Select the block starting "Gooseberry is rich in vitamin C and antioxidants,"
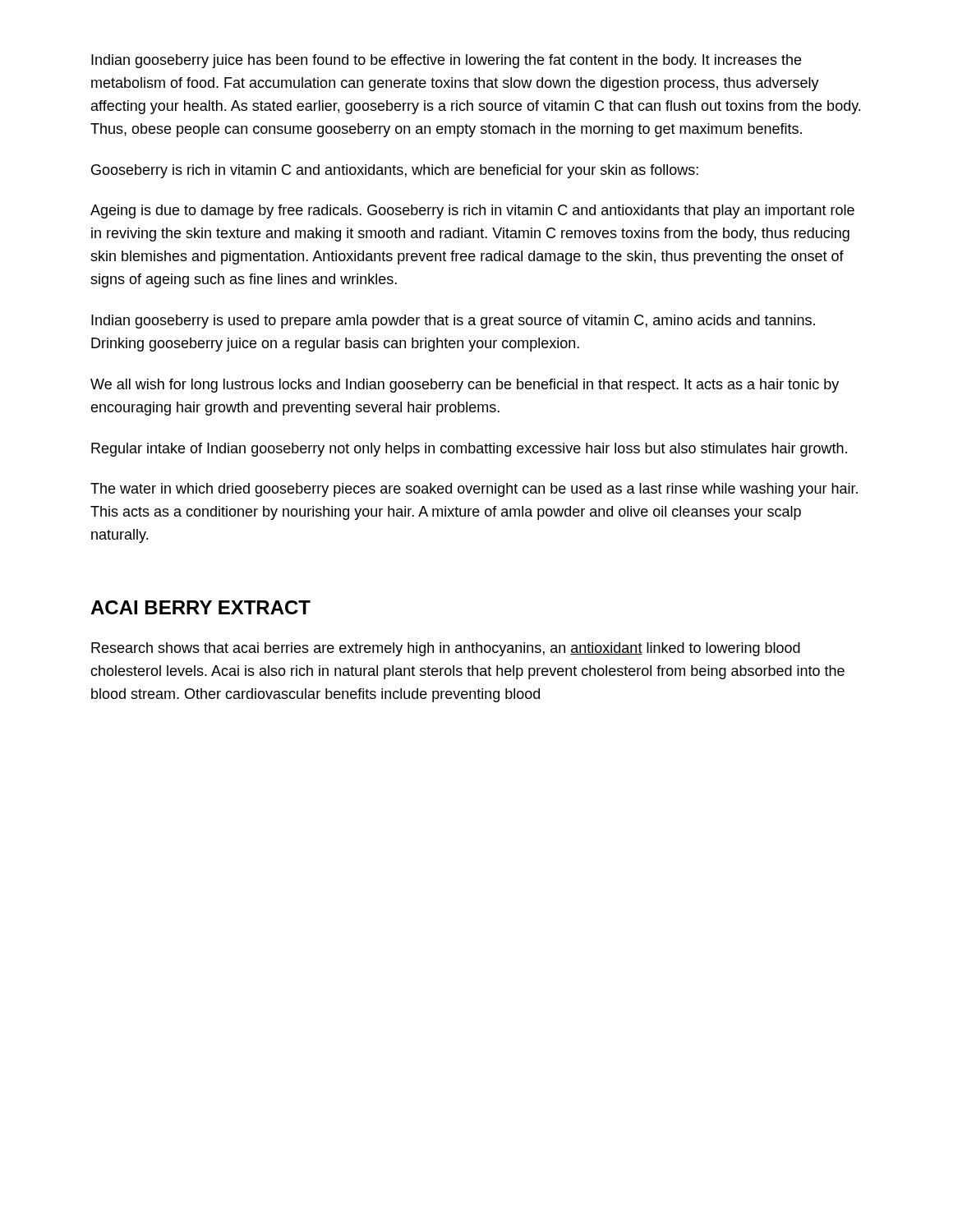 point(395,170)
